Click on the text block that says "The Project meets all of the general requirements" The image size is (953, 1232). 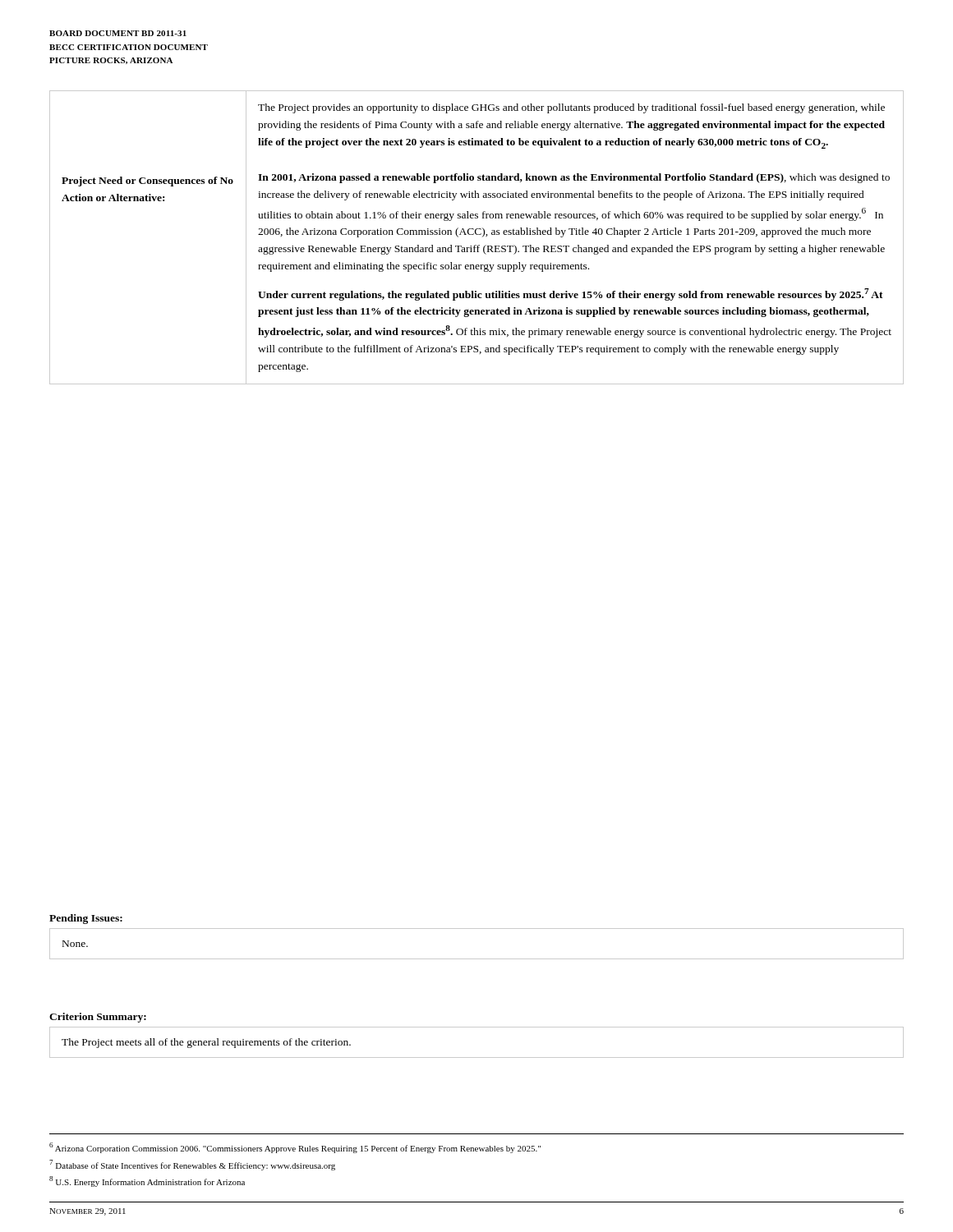click(207, 1042)
